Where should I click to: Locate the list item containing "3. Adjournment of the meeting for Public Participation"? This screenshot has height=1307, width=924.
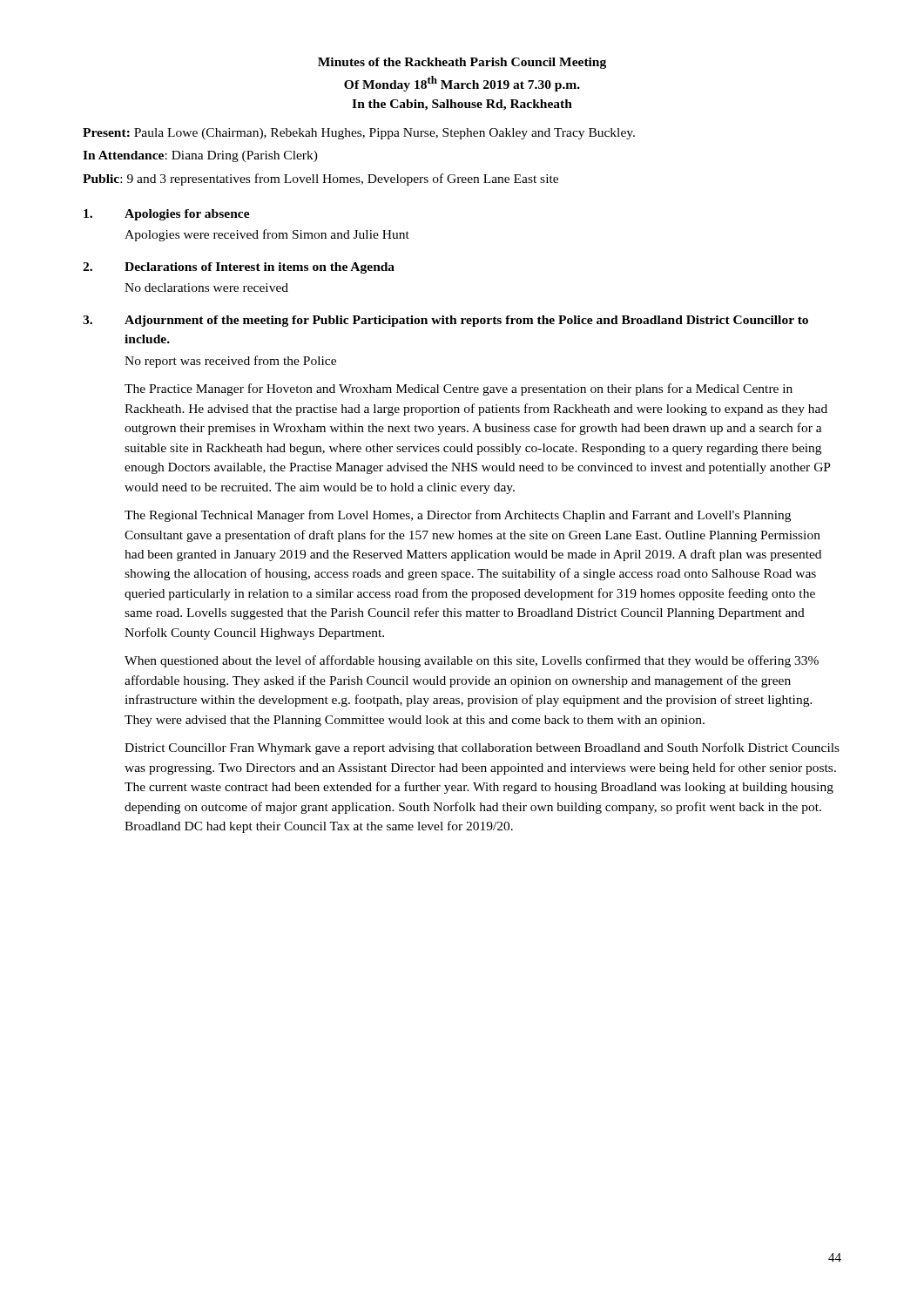coord(462,573)
